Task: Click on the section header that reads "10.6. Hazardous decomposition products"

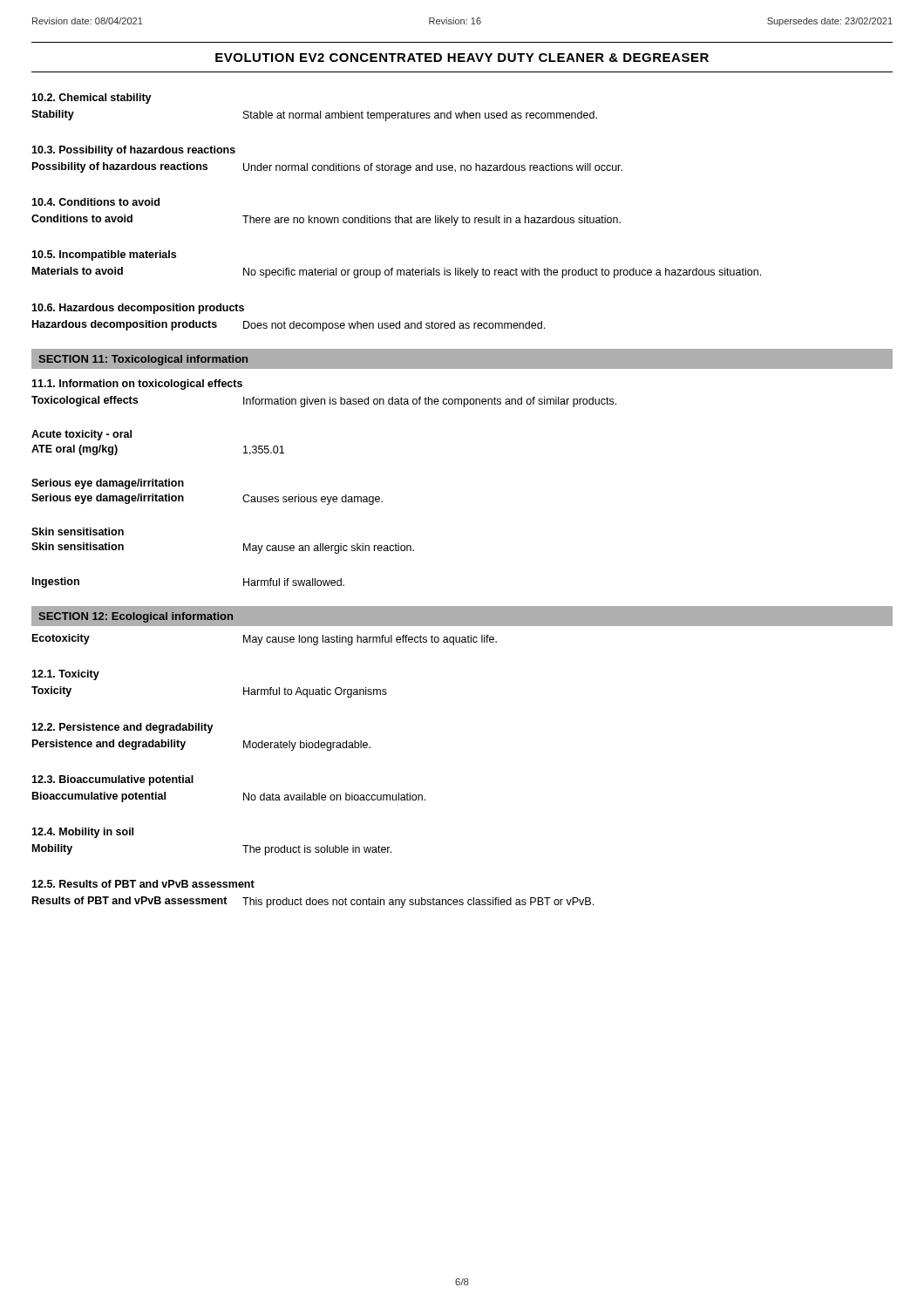Action: click(x=138, y=307)
